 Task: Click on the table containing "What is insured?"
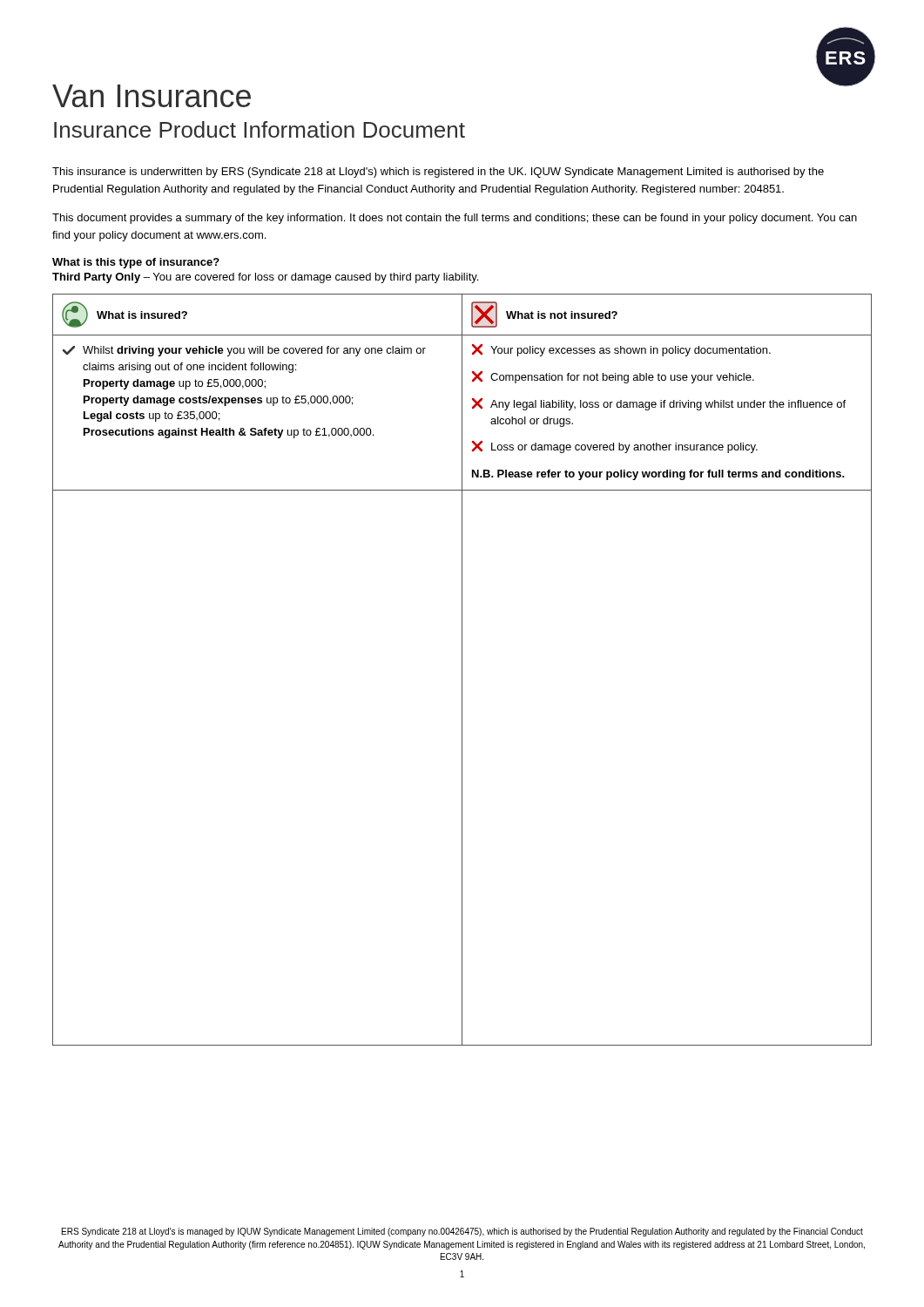click(462, 670)
